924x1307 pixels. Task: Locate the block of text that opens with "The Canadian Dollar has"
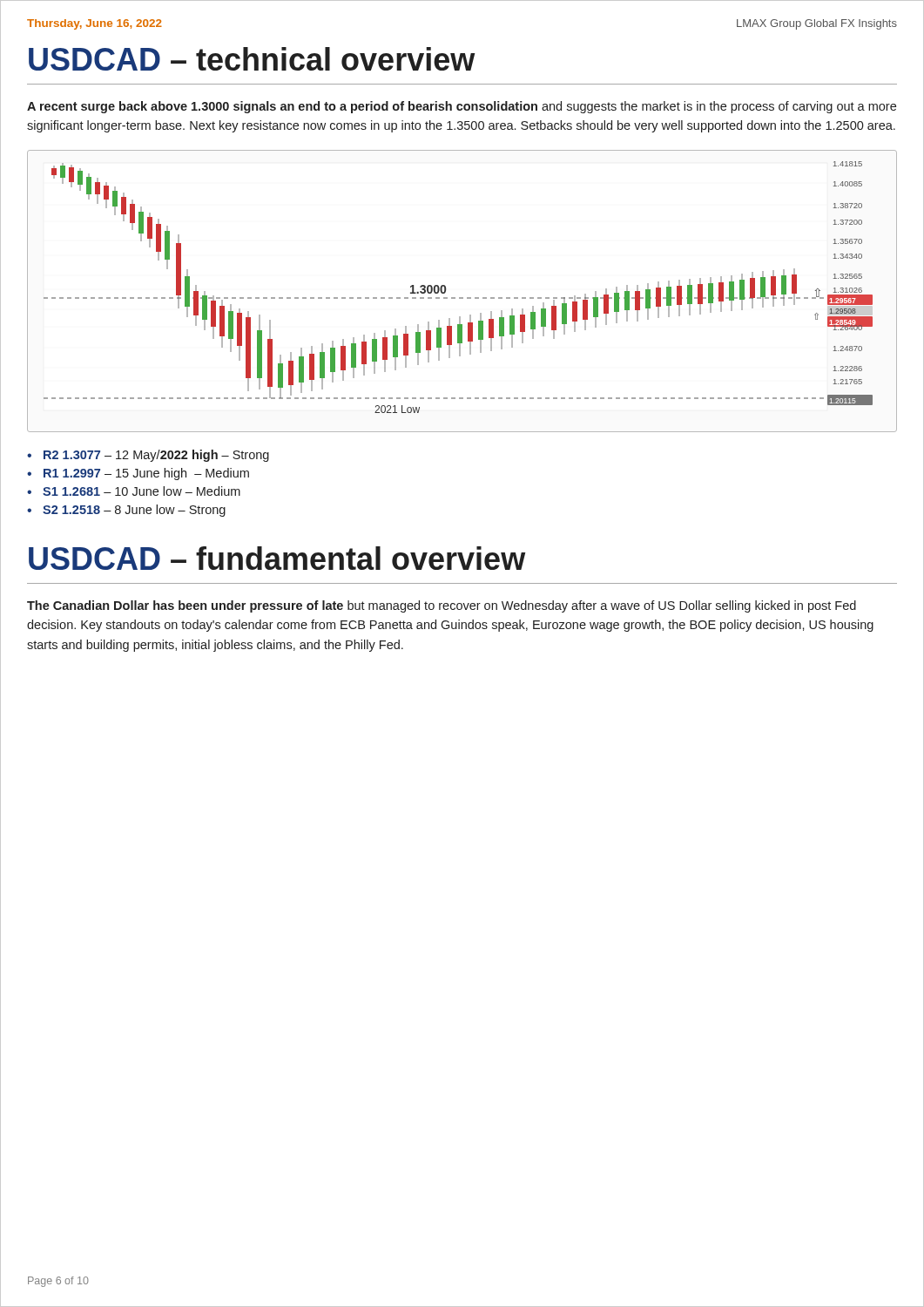point(450,625)
